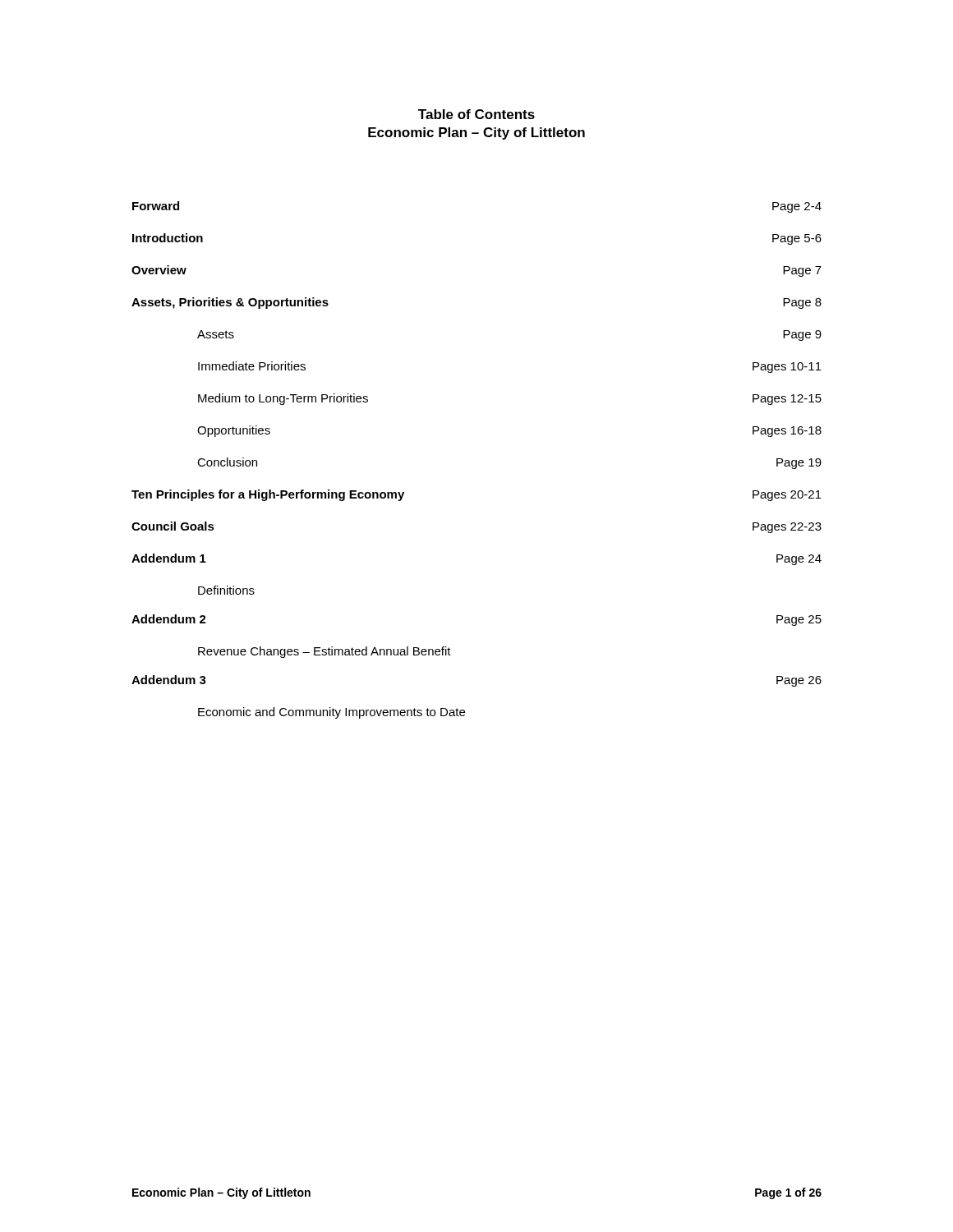Image resolution: width=953 pixels, height=1232 pixels.
Task: Click where it says "Overview Page 7"
Action: tap(162, 271)
